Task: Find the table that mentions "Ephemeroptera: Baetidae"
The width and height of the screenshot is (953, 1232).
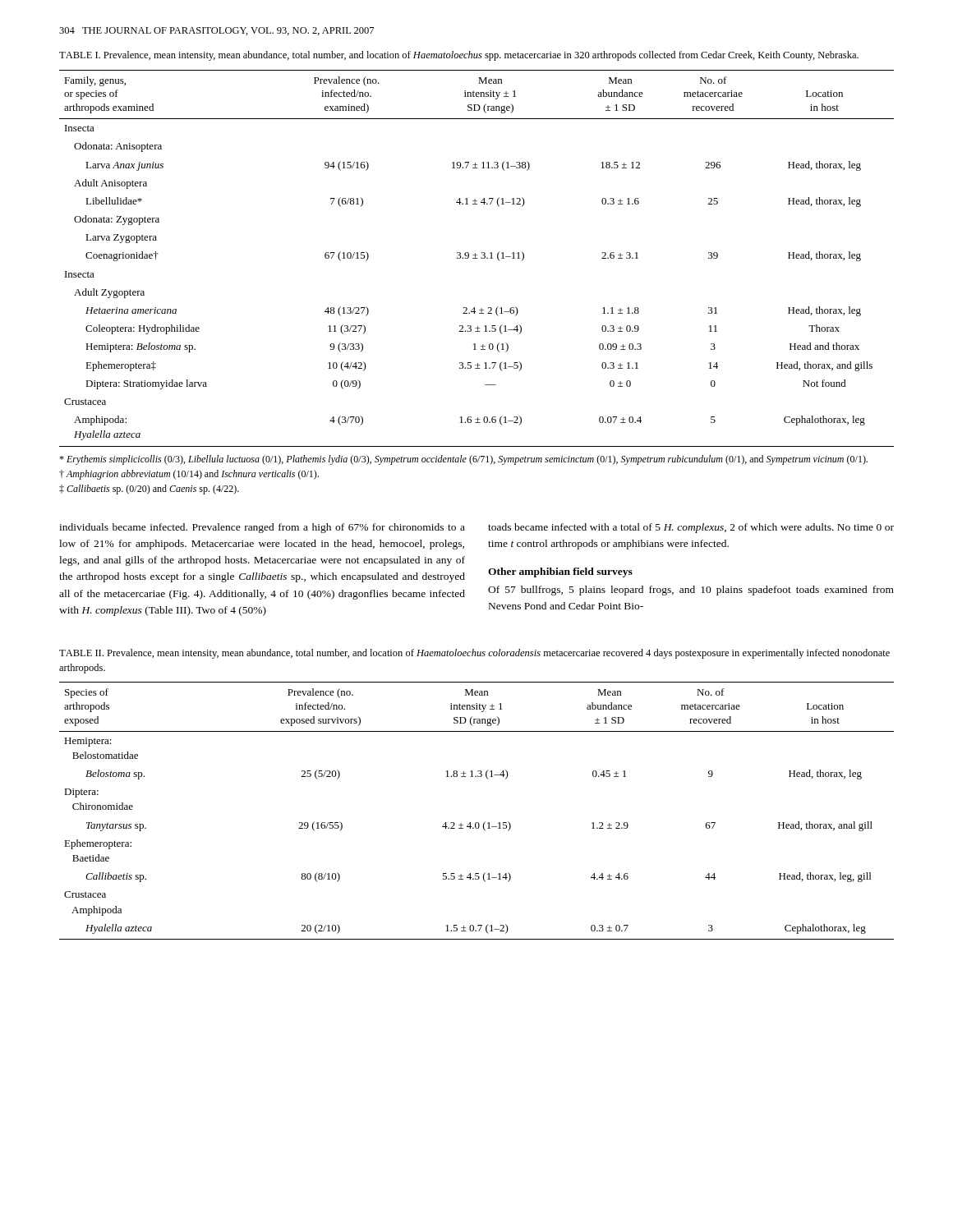Action: [x=476, y=811]
